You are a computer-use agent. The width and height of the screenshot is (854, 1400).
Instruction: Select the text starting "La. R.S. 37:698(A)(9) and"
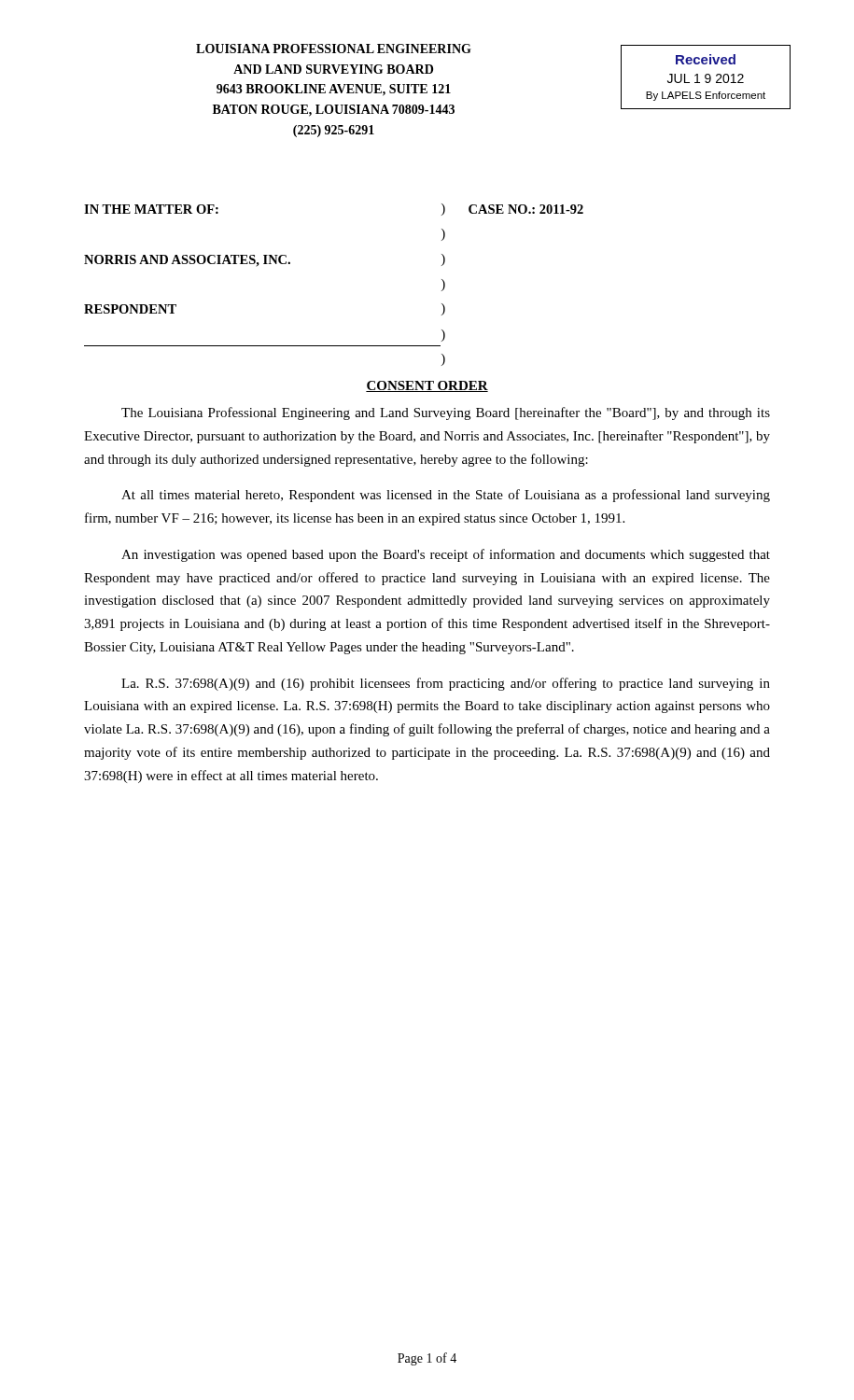click(x=427, y=729)
